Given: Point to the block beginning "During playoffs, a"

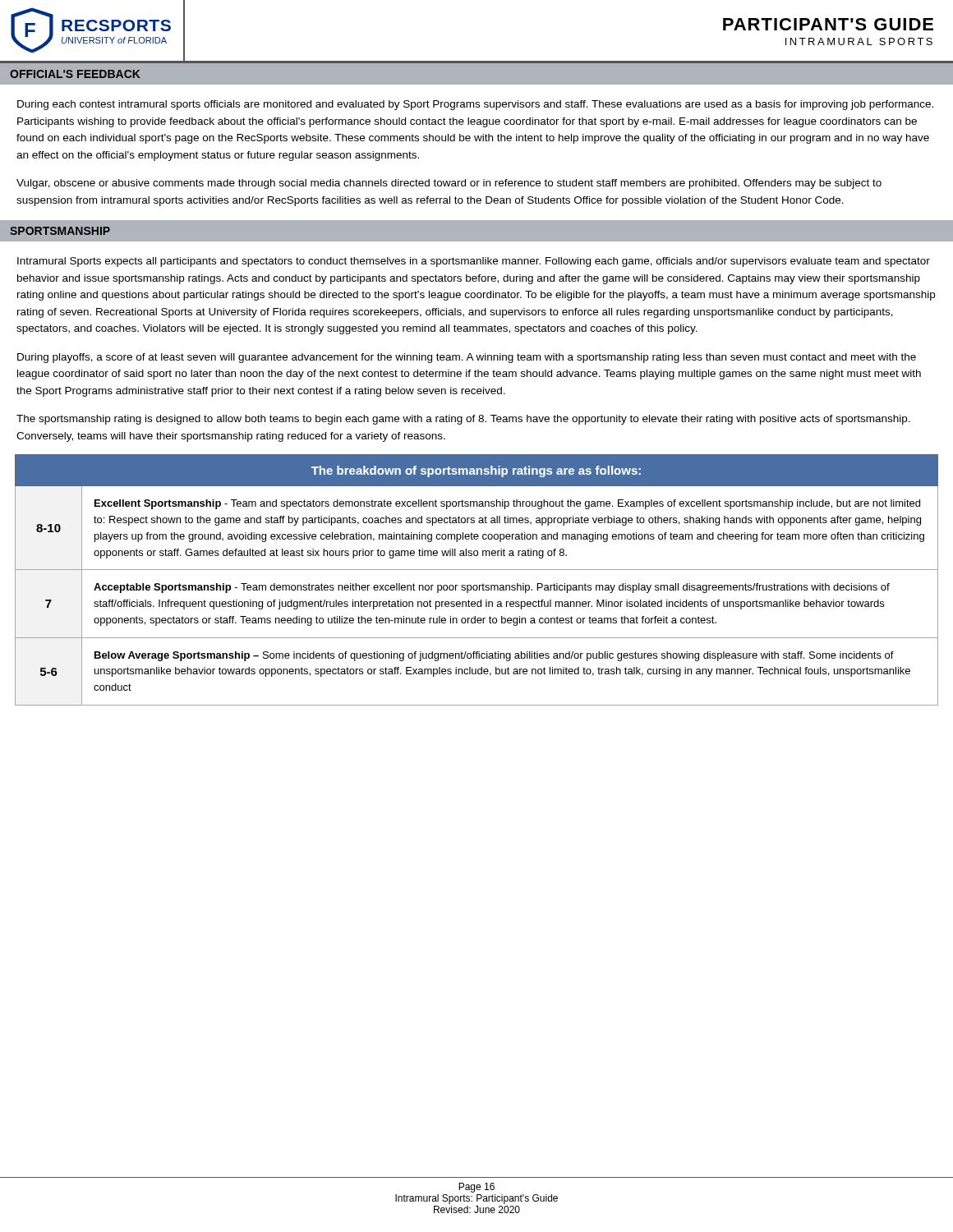Looking at the screenshot, I should pos(469,373).
